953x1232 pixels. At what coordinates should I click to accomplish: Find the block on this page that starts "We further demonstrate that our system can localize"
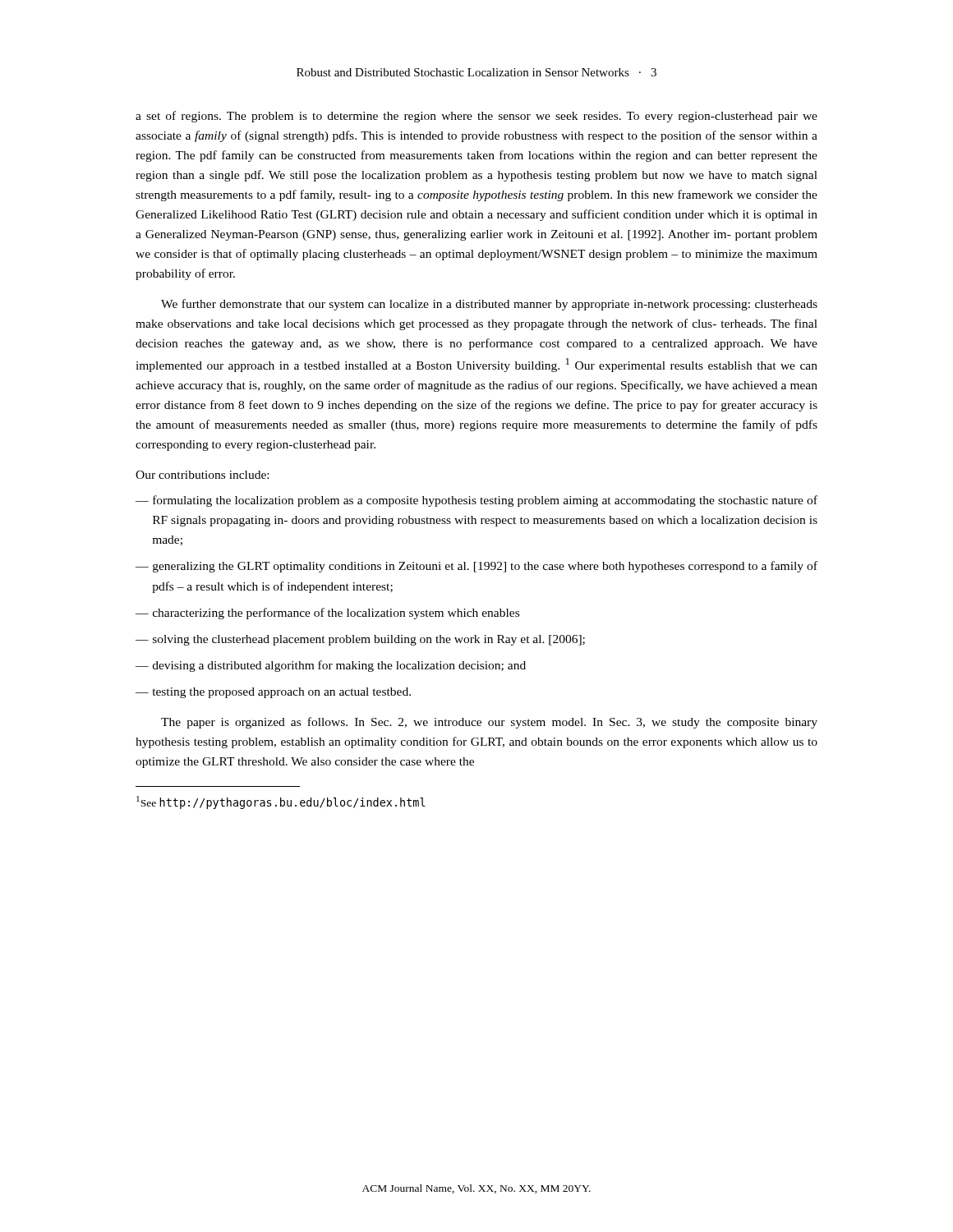coord(476,374)
